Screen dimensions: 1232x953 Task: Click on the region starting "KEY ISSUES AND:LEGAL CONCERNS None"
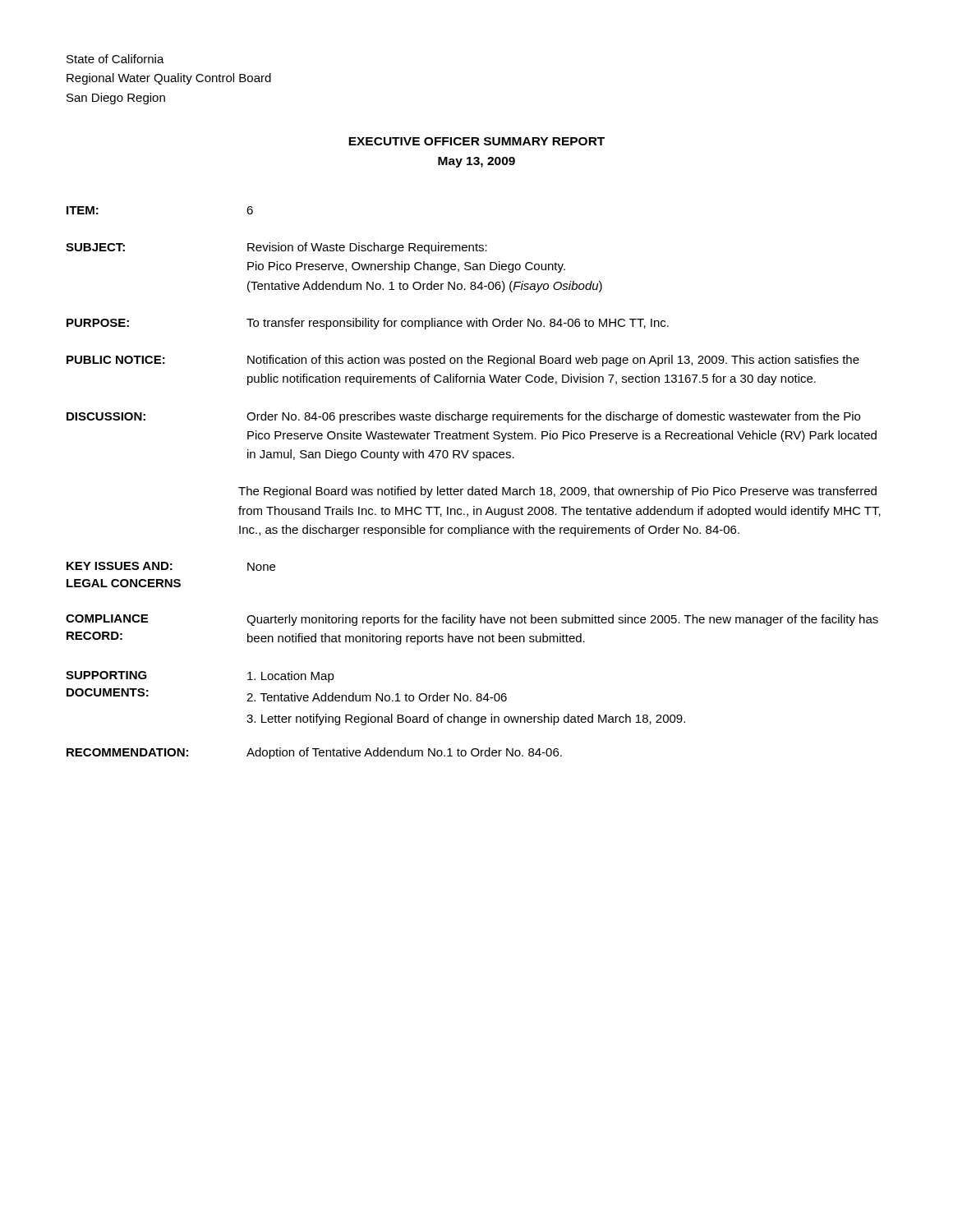click(x=171, y=566)
